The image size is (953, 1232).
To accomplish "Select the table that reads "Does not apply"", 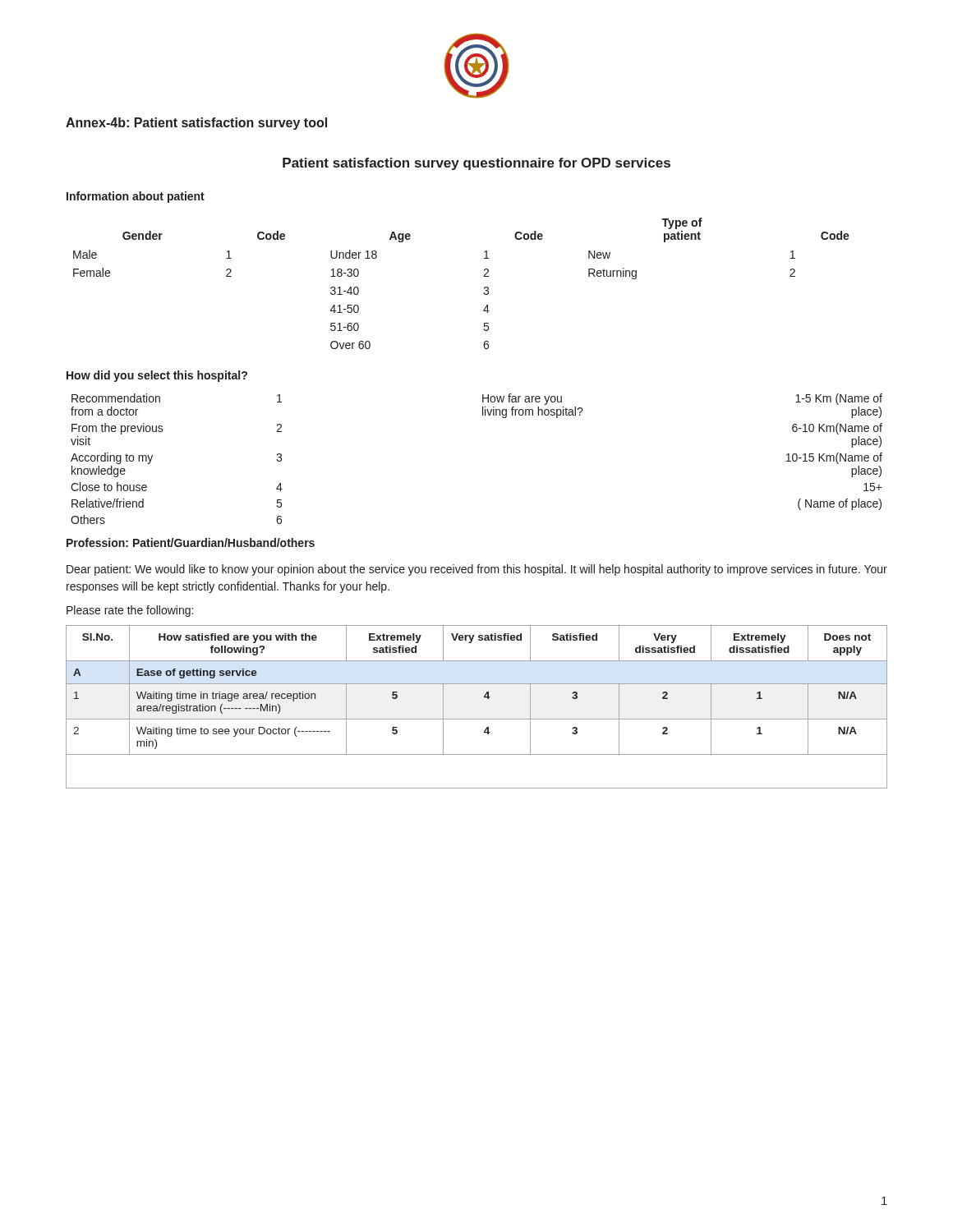I will [x=476, y=707].
